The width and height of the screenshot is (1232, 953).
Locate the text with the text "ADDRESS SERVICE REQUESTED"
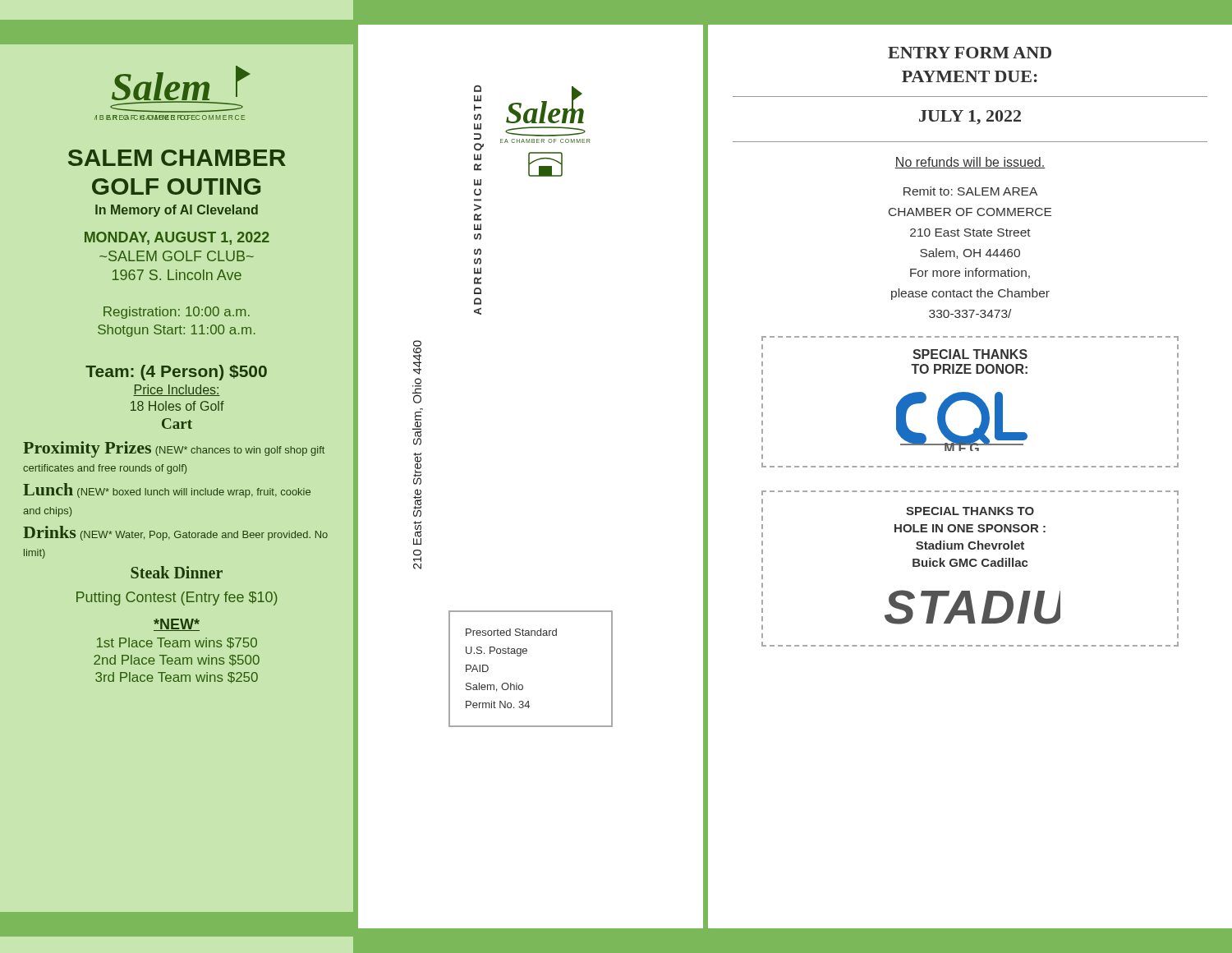click(x=477, y=199)
